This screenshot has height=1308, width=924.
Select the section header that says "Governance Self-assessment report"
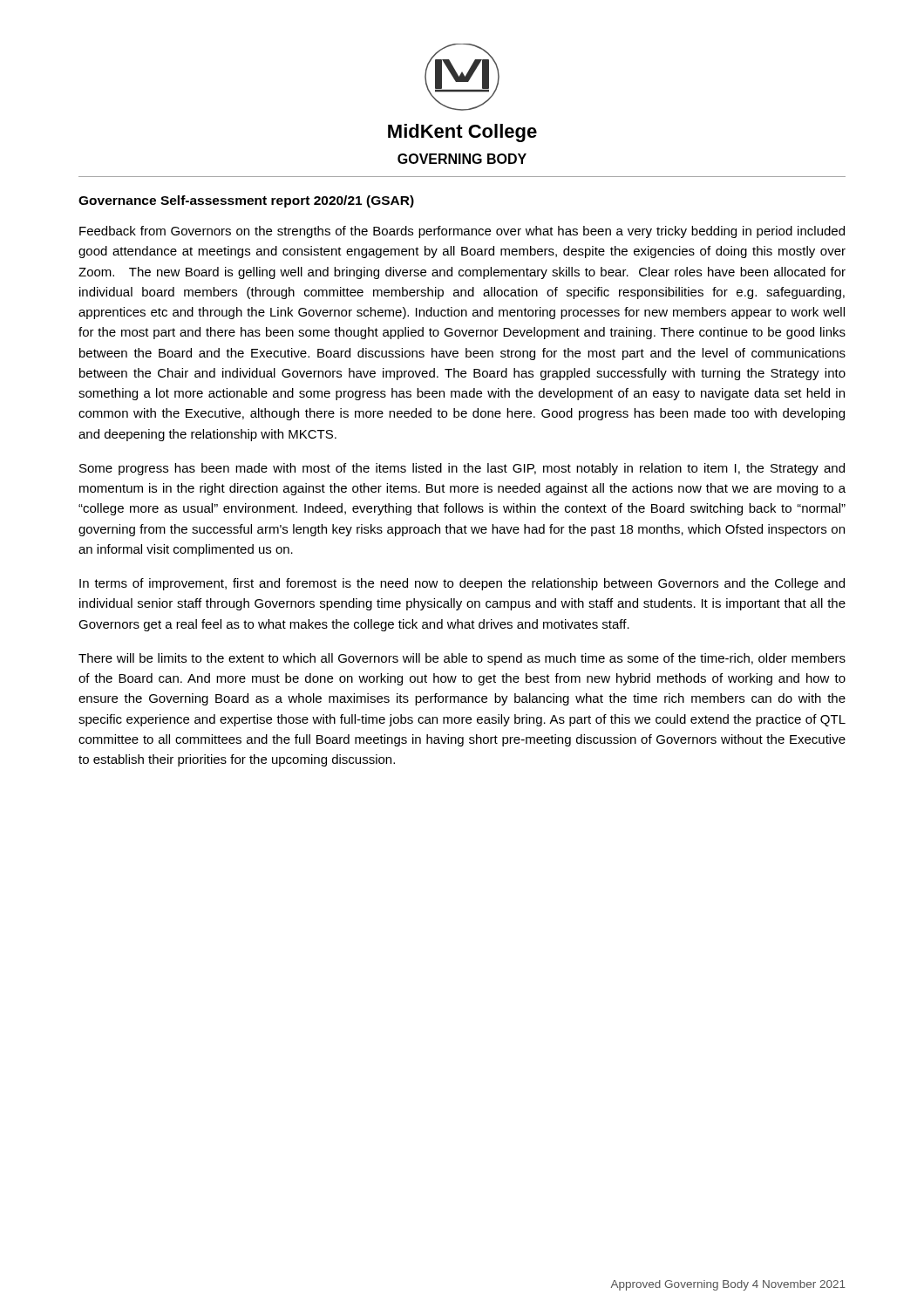pos(246,200)
